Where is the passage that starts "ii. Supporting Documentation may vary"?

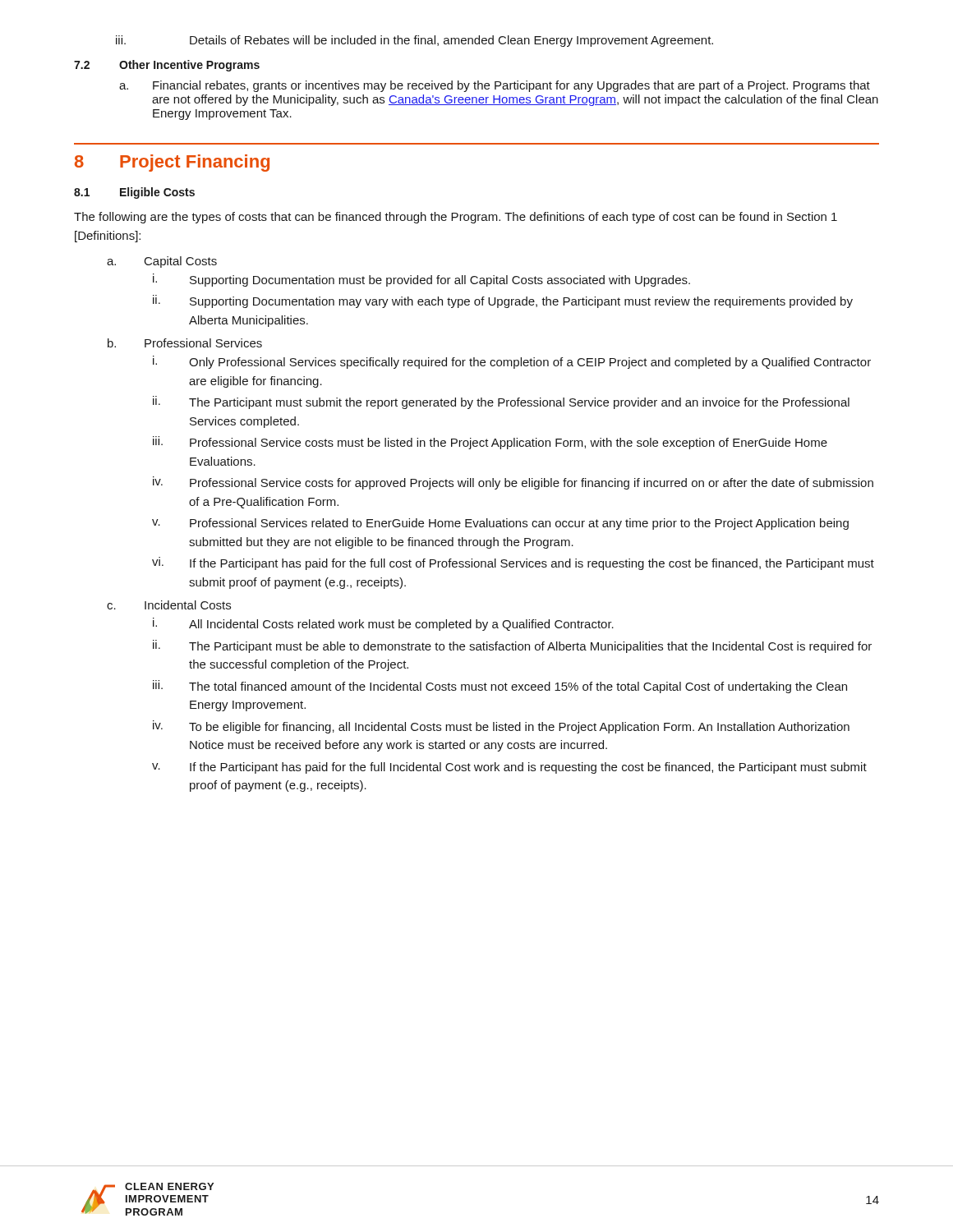pyautogui.click(x=516, y=311)
